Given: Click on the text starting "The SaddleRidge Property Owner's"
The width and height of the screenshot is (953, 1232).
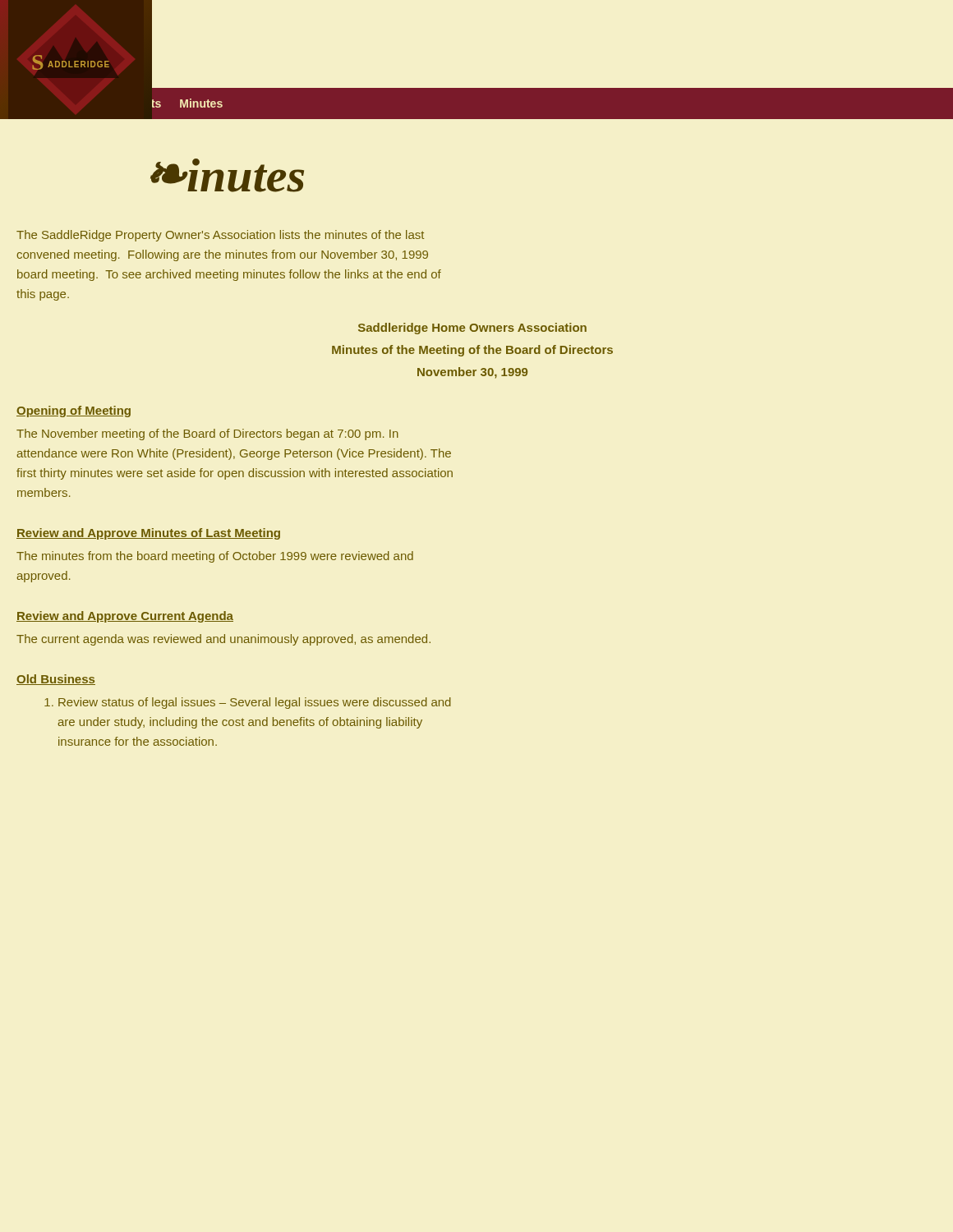Looking at the screenshot, I should click(229, 264).
